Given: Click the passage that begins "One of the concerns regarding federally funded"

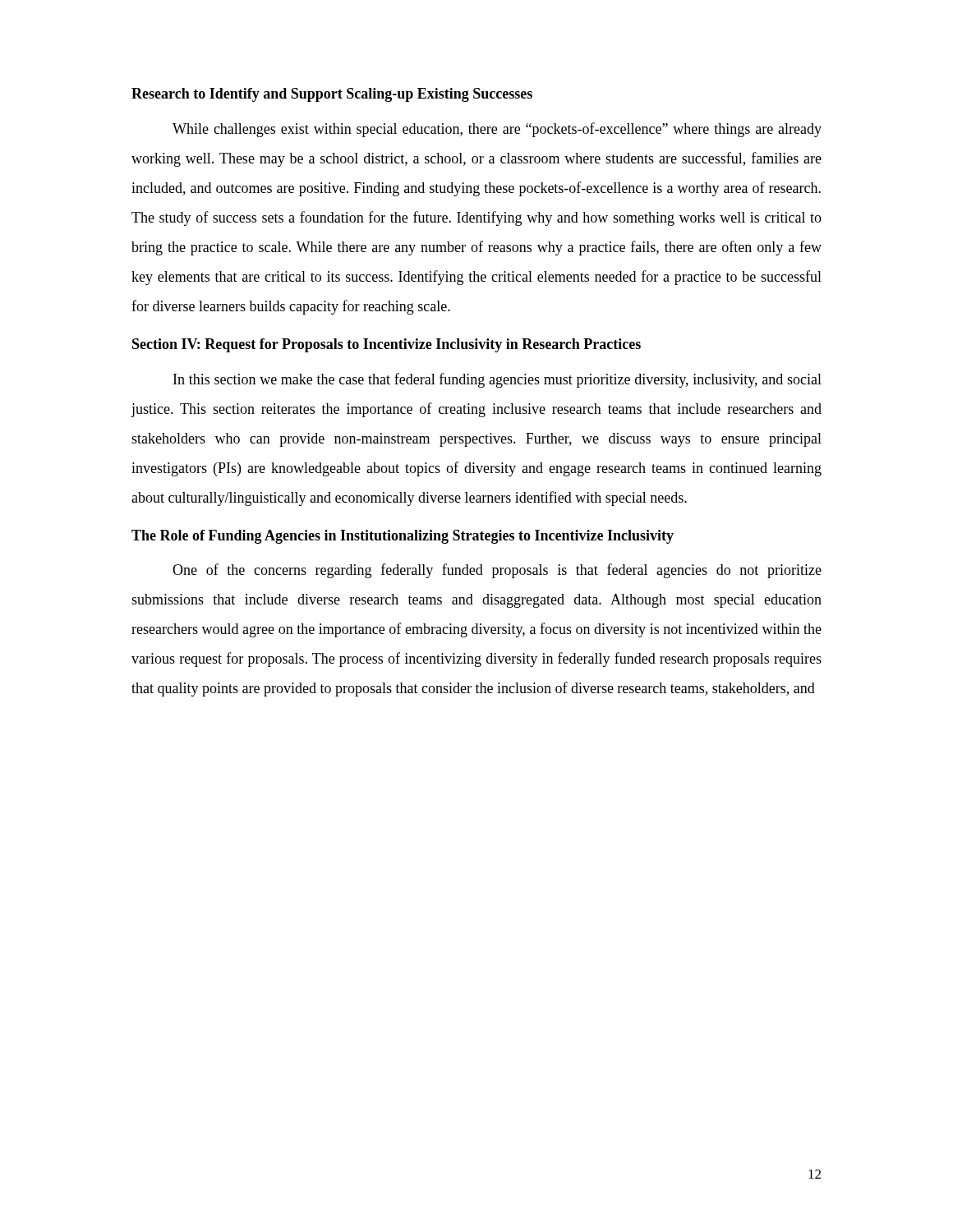Looking at the screenshot, I should [476, 629].
